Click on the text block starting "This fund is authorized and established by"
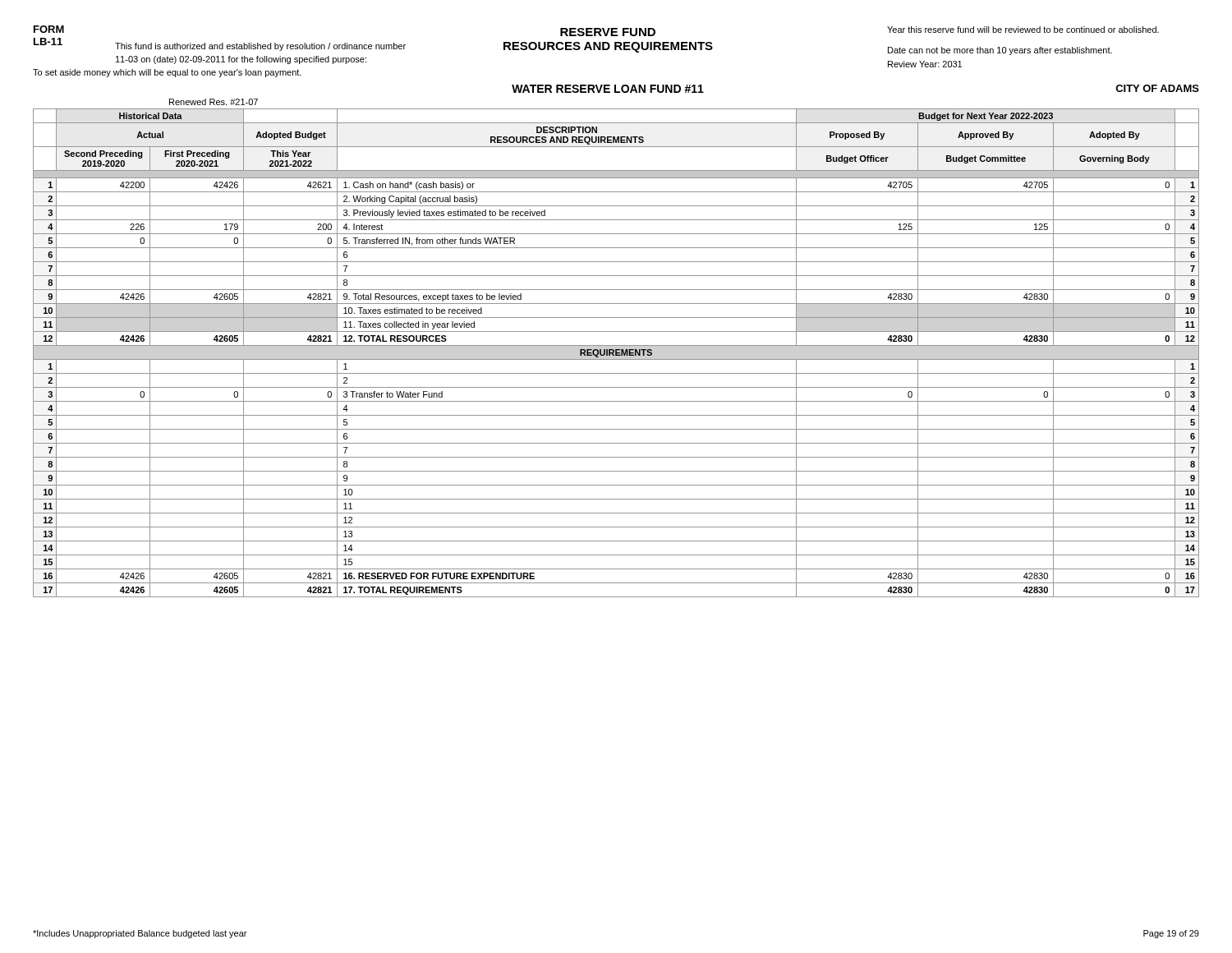Screen dimensions: 953x1232 pyautogui.click(x=260, y=46)
